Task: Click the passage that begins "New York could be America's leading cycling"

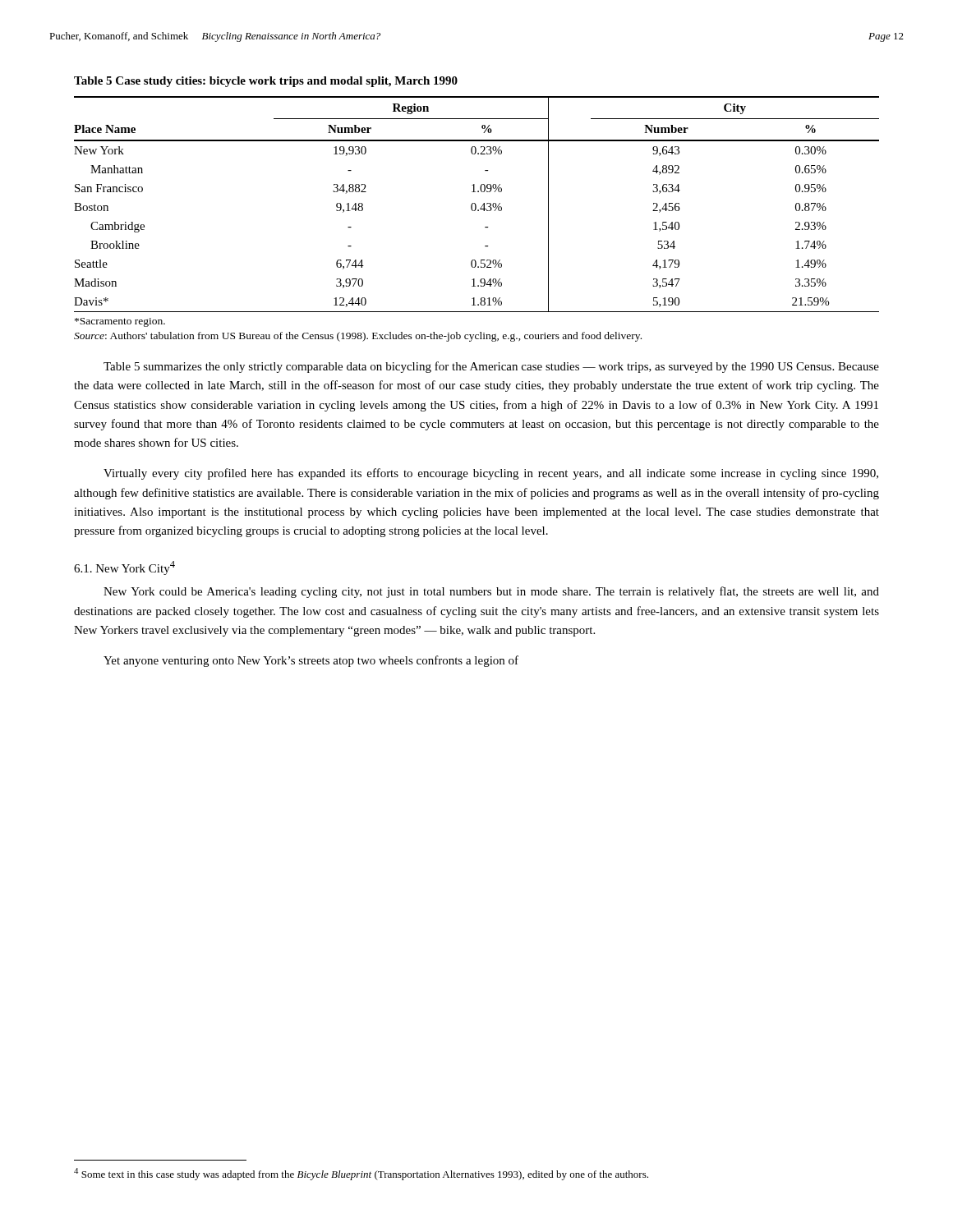Action: point(476,611)
